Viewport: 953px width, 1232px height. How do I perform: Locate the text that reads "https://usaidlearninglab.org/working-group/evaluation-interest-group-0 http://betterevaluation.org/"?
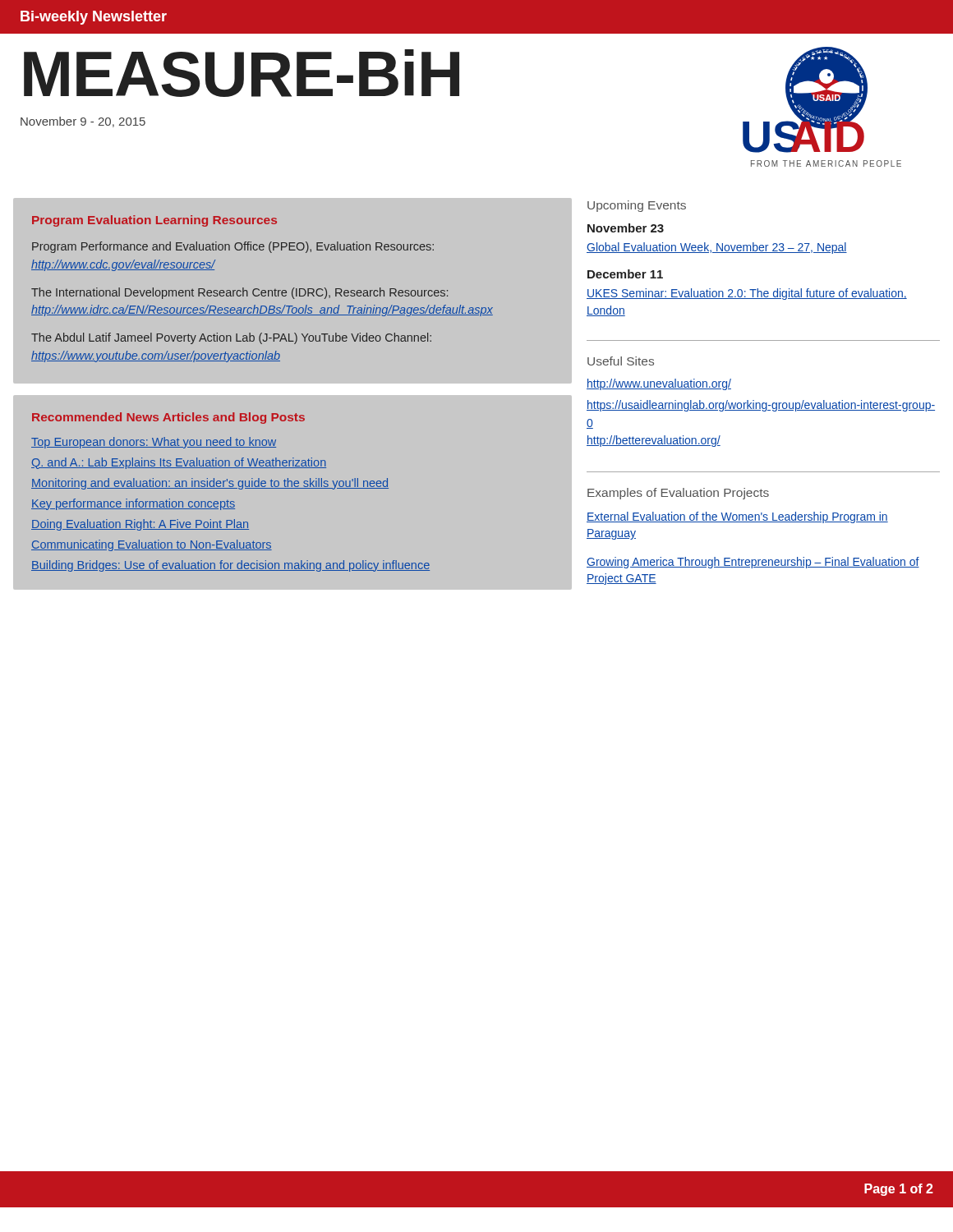coord(761,406)
